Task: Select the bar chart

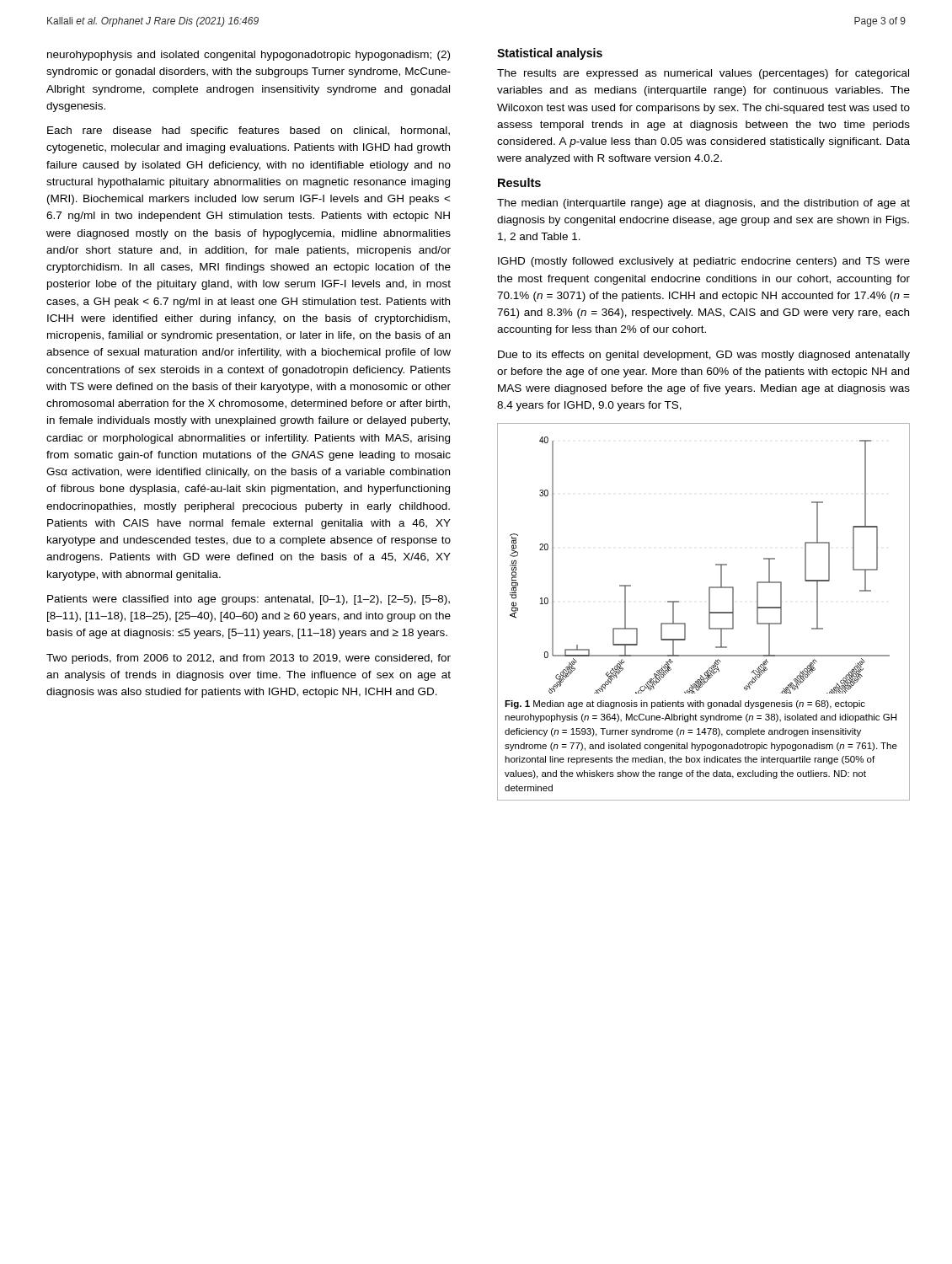Action: pyautogui.click(x=703, y=612)
